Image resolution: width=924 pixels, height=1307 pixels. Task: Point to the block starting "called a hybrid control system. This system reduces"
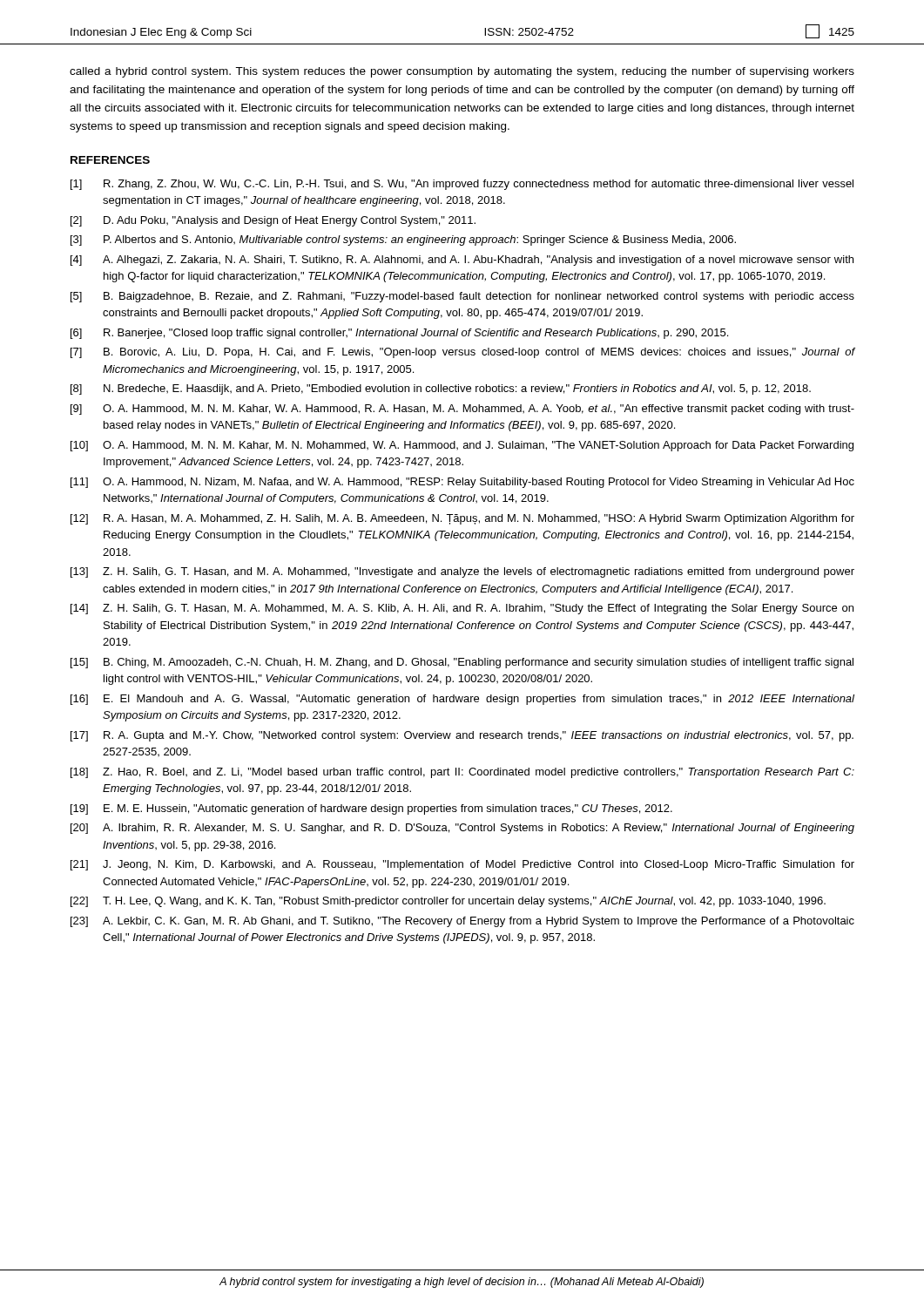click(x=462, y=98)
